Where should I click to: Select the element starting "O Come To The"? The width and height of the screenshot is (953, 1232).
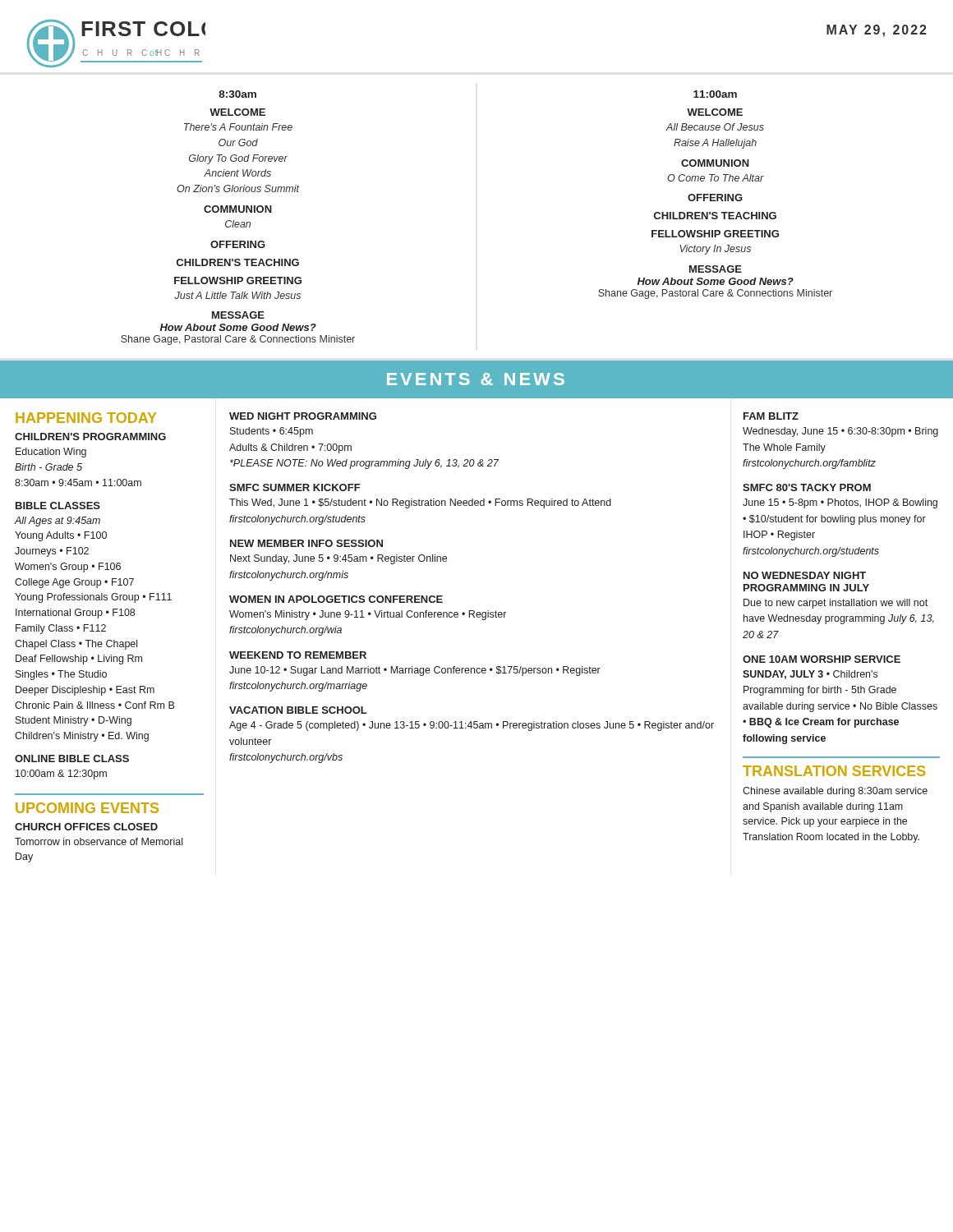715,178
